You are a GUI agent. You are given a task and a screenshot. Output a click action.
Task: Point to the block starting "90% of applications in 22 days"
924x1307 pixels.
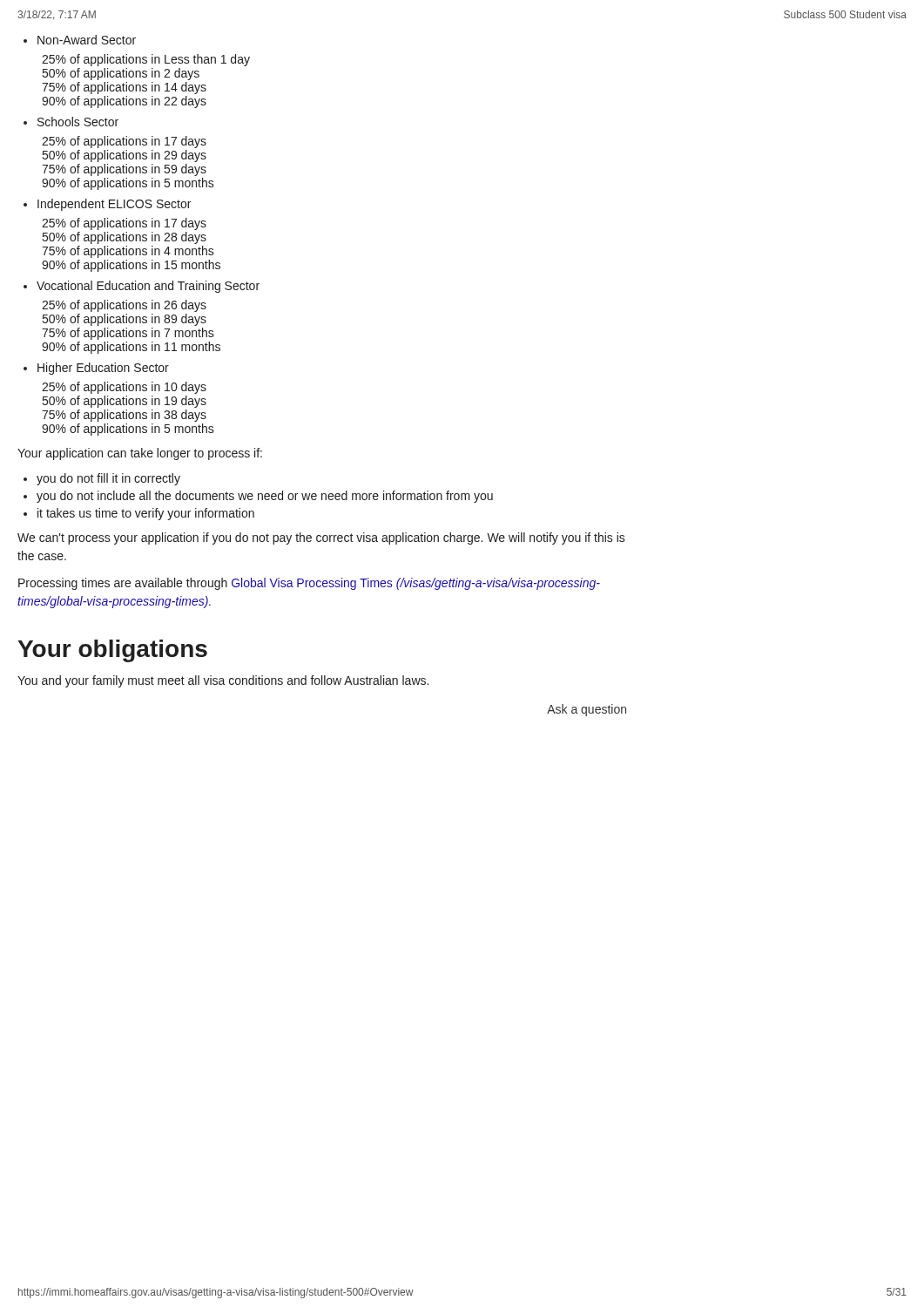[x=124, y=102]
